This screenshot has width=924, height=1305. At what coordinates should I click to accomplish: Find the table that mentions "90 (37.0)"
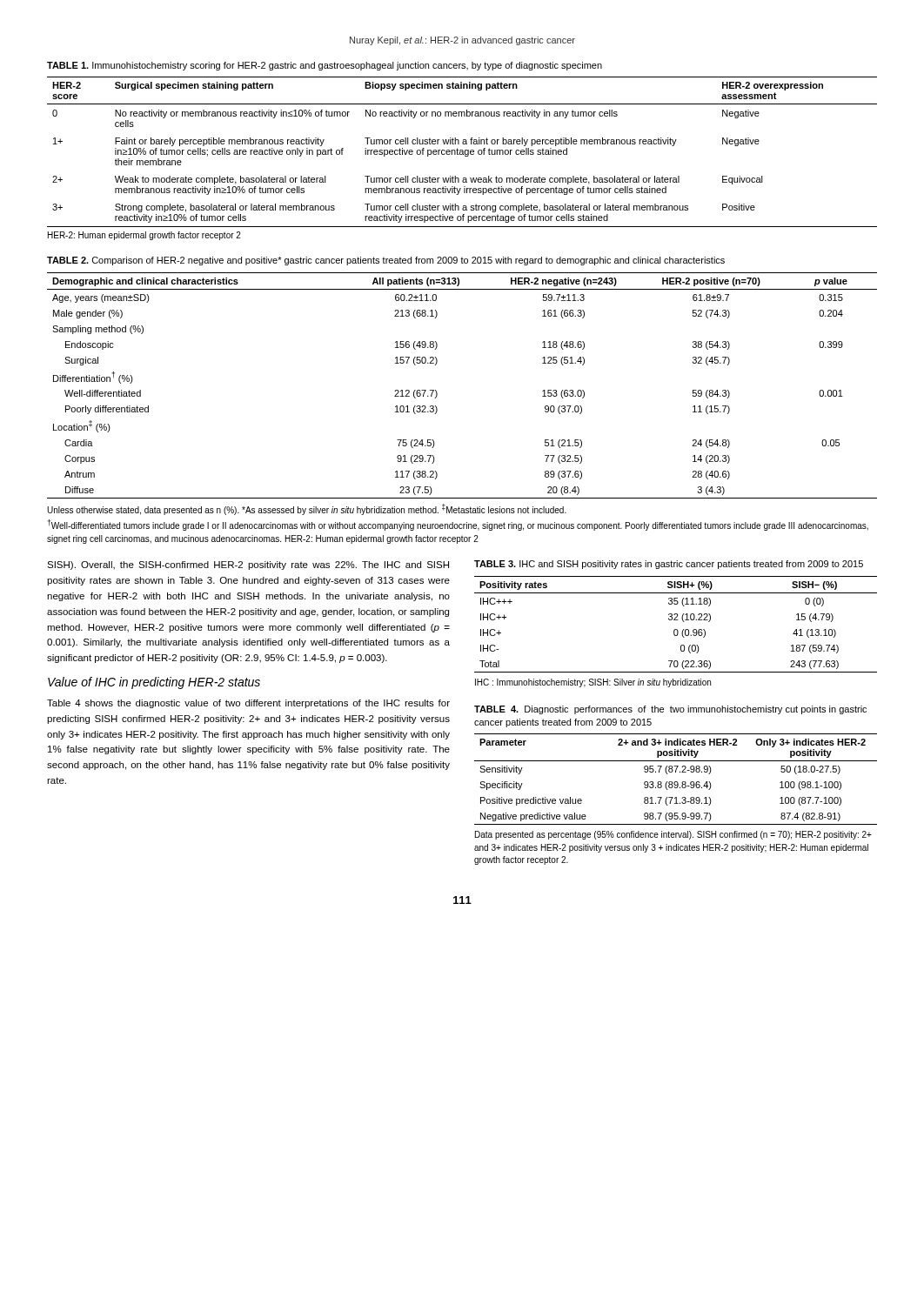tap(462, 385)
